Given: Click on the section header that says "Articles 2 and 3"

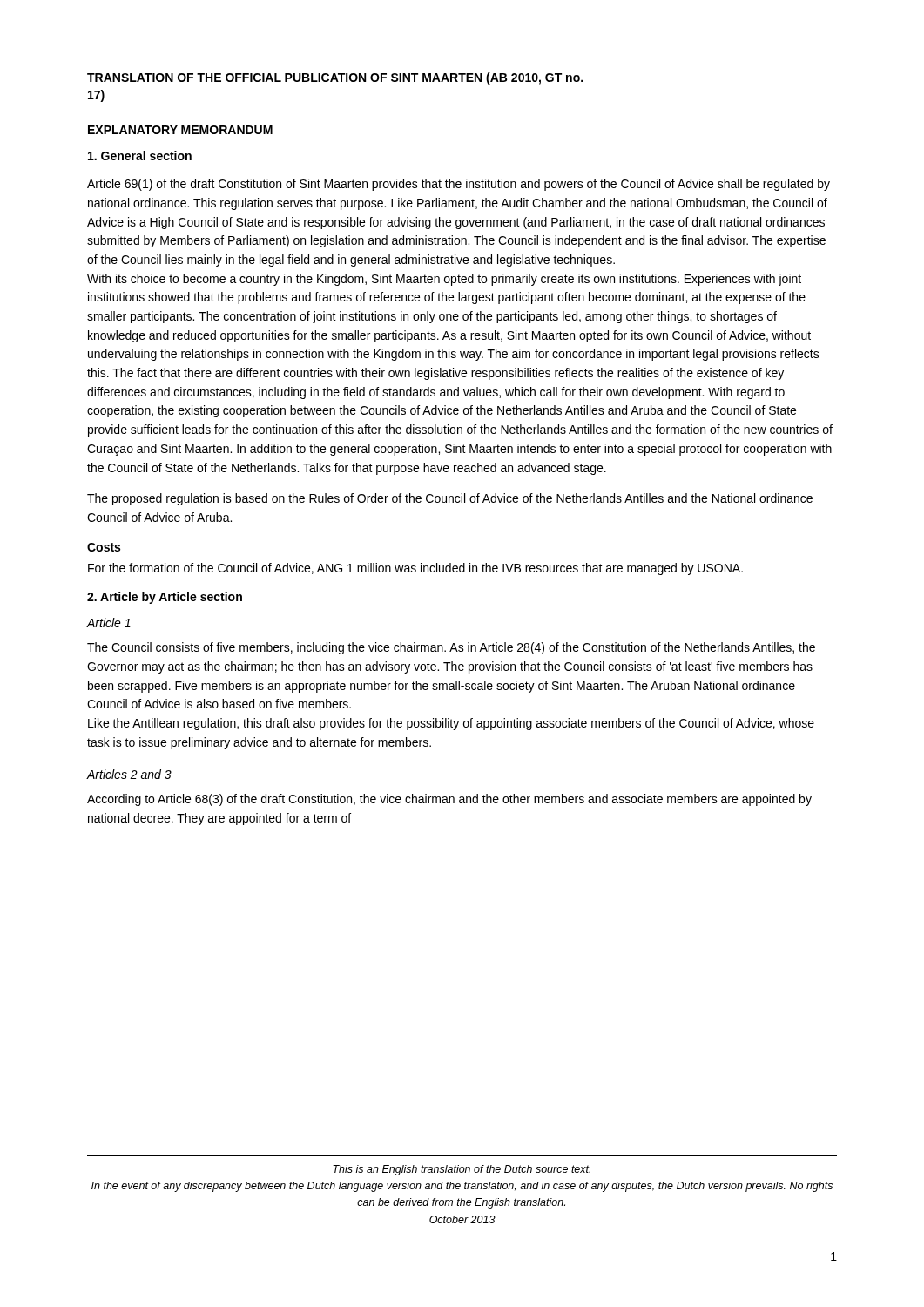Looking at the screenshot, I should coord(129,775).
